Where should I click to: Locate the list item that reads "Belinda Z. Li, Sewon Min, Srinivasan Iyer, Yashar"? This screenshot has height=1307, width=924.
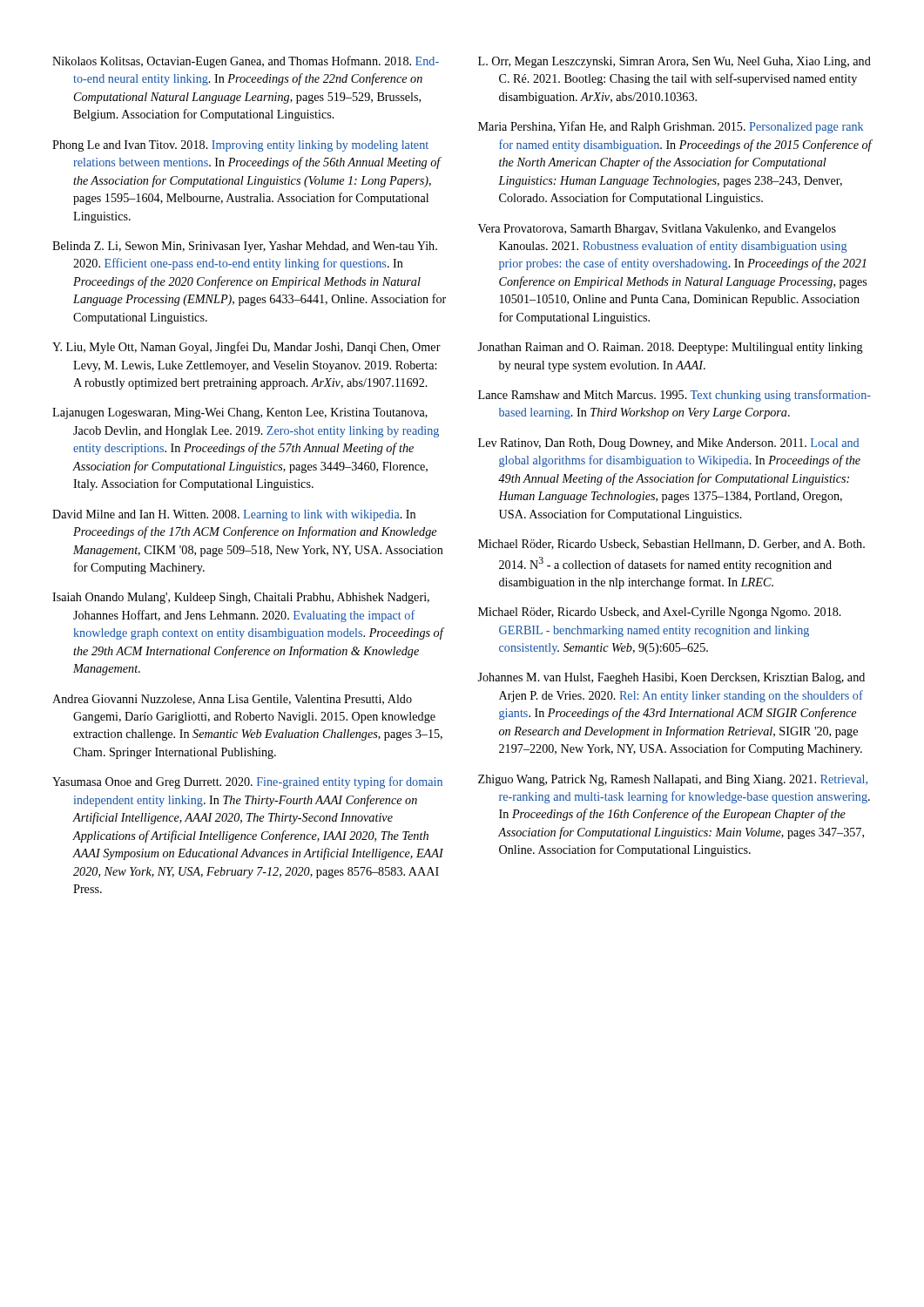249,281
